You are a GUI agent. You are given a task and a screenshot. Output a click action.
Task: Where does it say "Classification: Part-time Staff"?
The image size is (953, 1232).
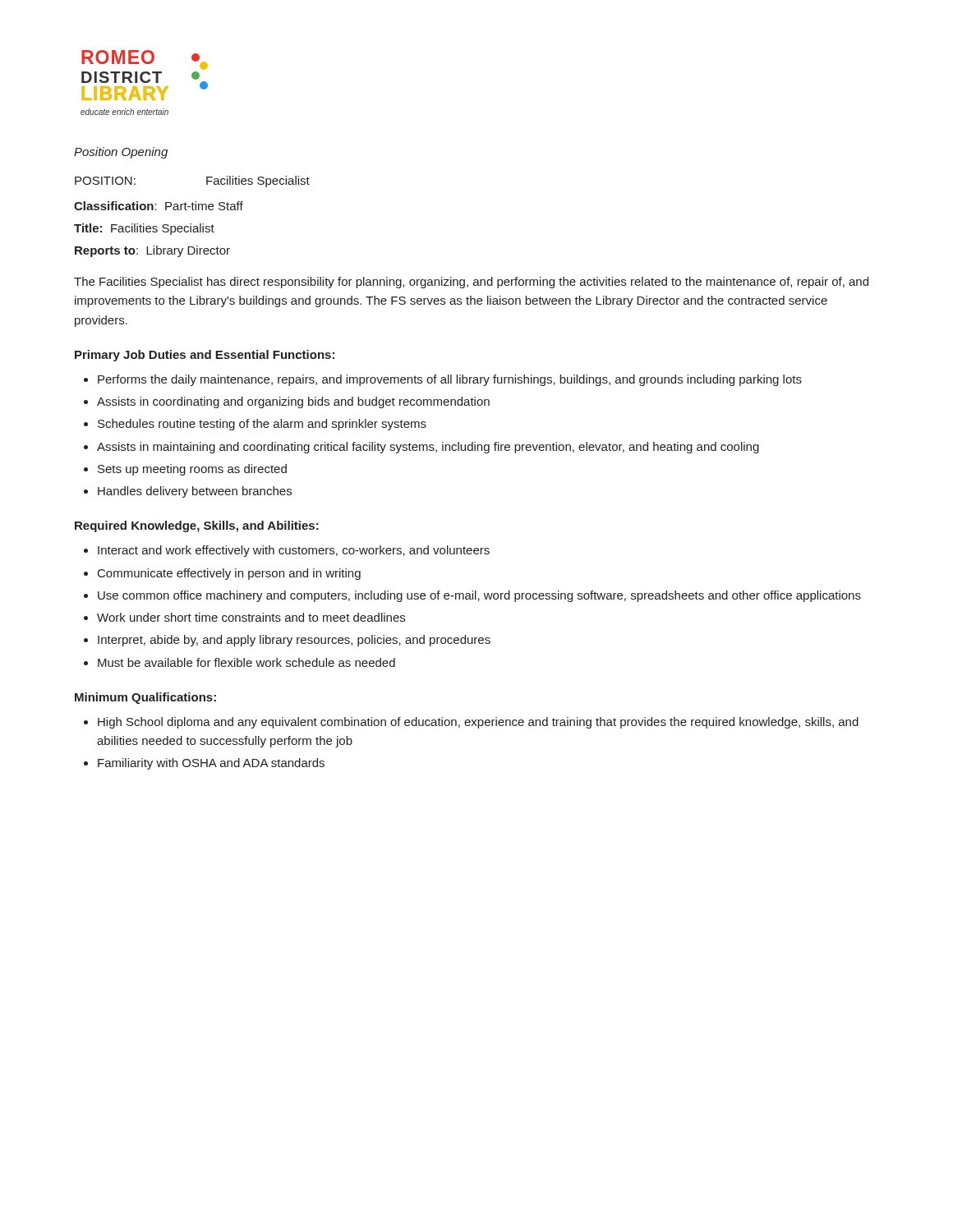158,206
